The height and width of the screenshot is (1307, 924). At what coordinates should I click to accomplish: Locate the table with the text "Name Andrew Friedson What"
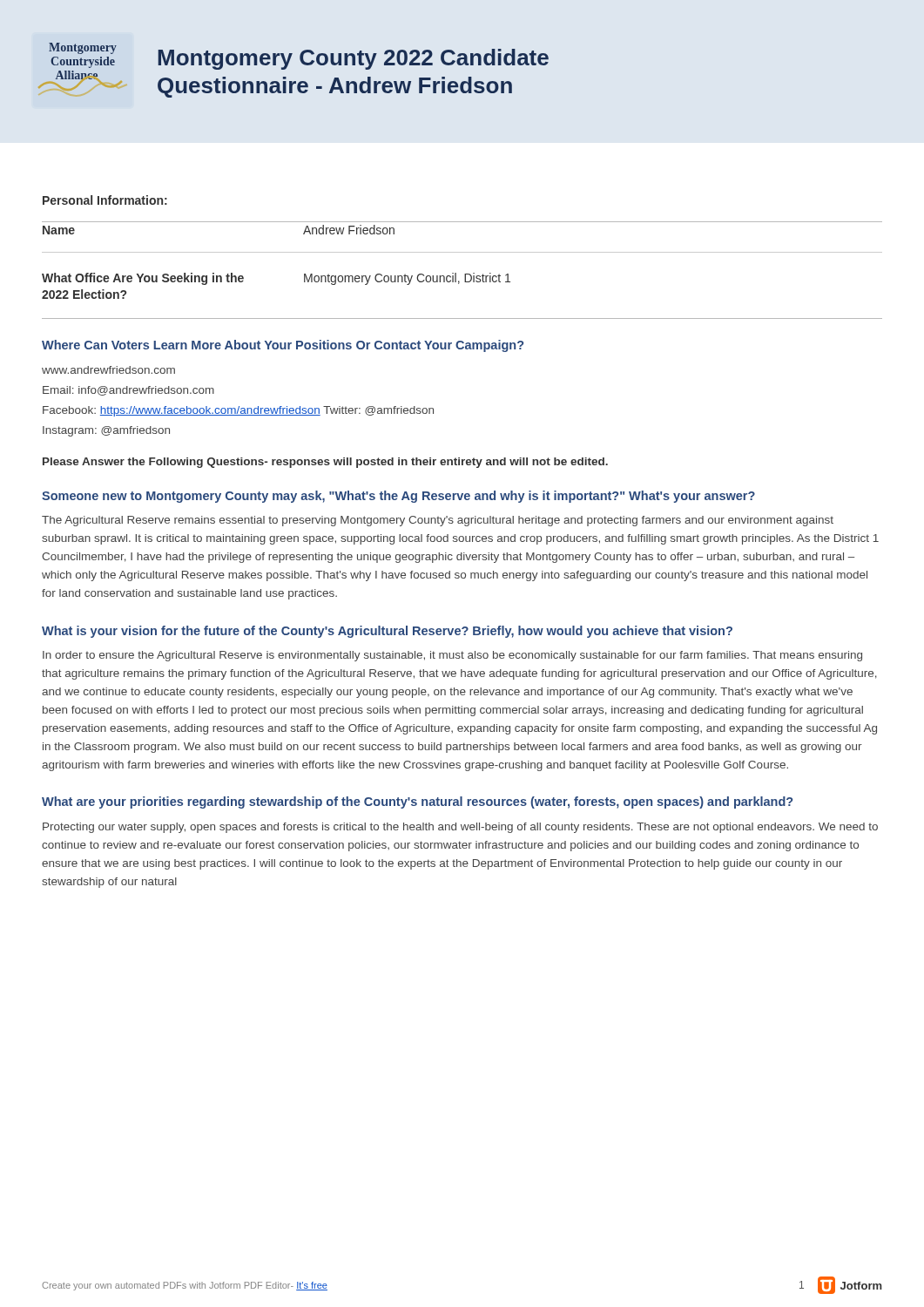click(x=462, y=270)
